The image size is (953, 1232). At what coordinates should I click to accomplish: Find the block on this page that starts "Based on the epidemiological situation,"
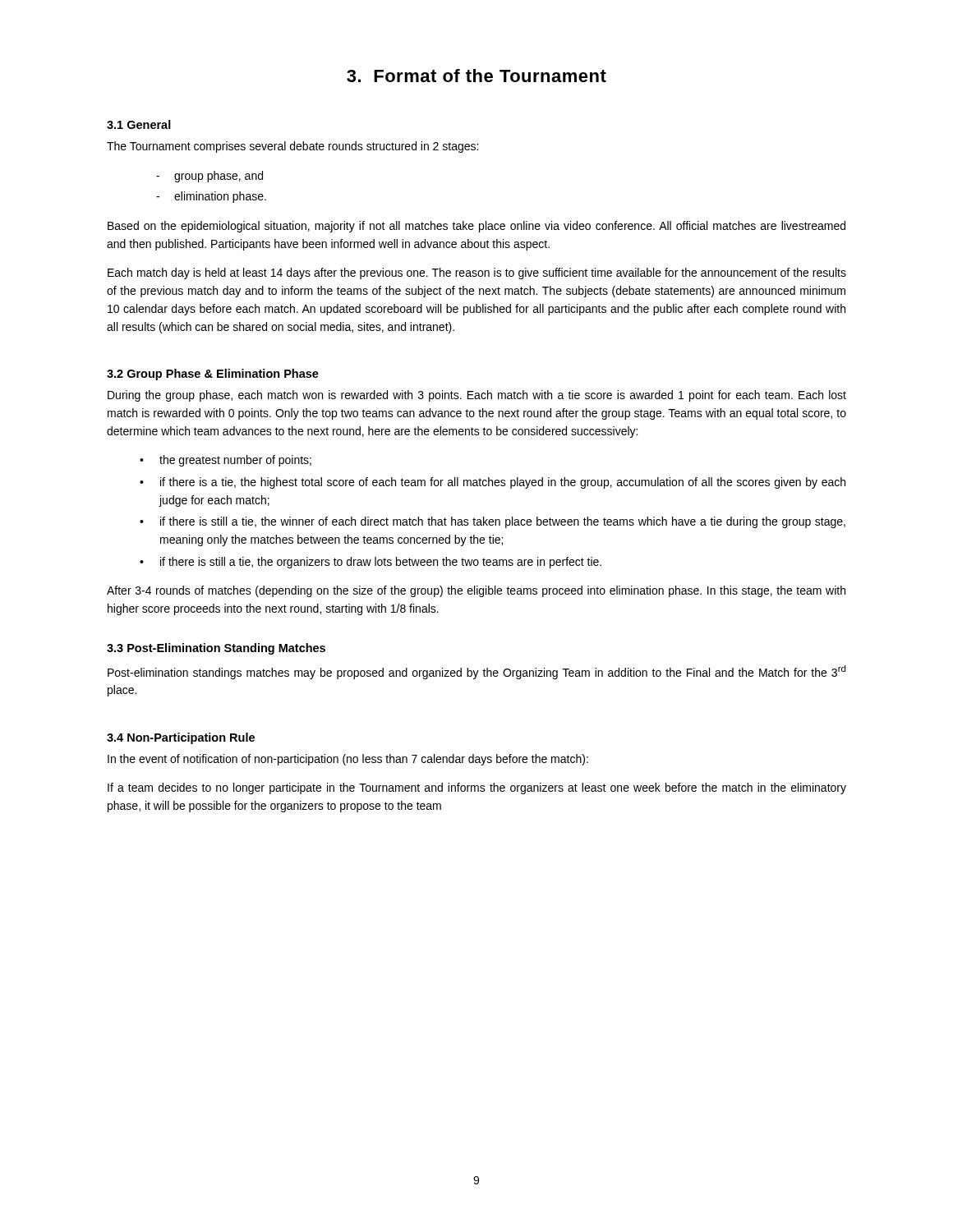476,235
